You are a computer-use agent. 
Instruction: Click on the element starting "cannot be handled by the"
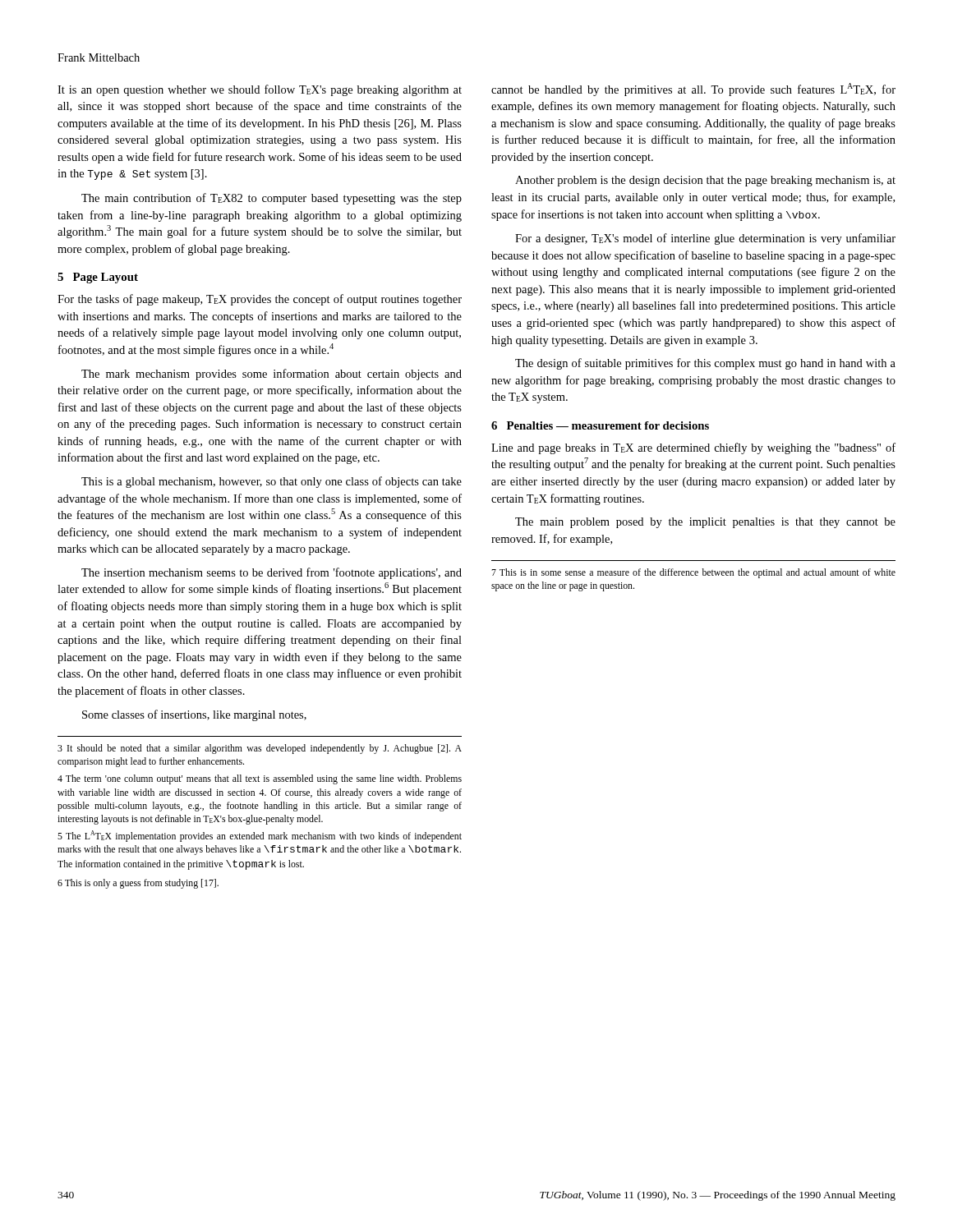[x=693, y=123]
